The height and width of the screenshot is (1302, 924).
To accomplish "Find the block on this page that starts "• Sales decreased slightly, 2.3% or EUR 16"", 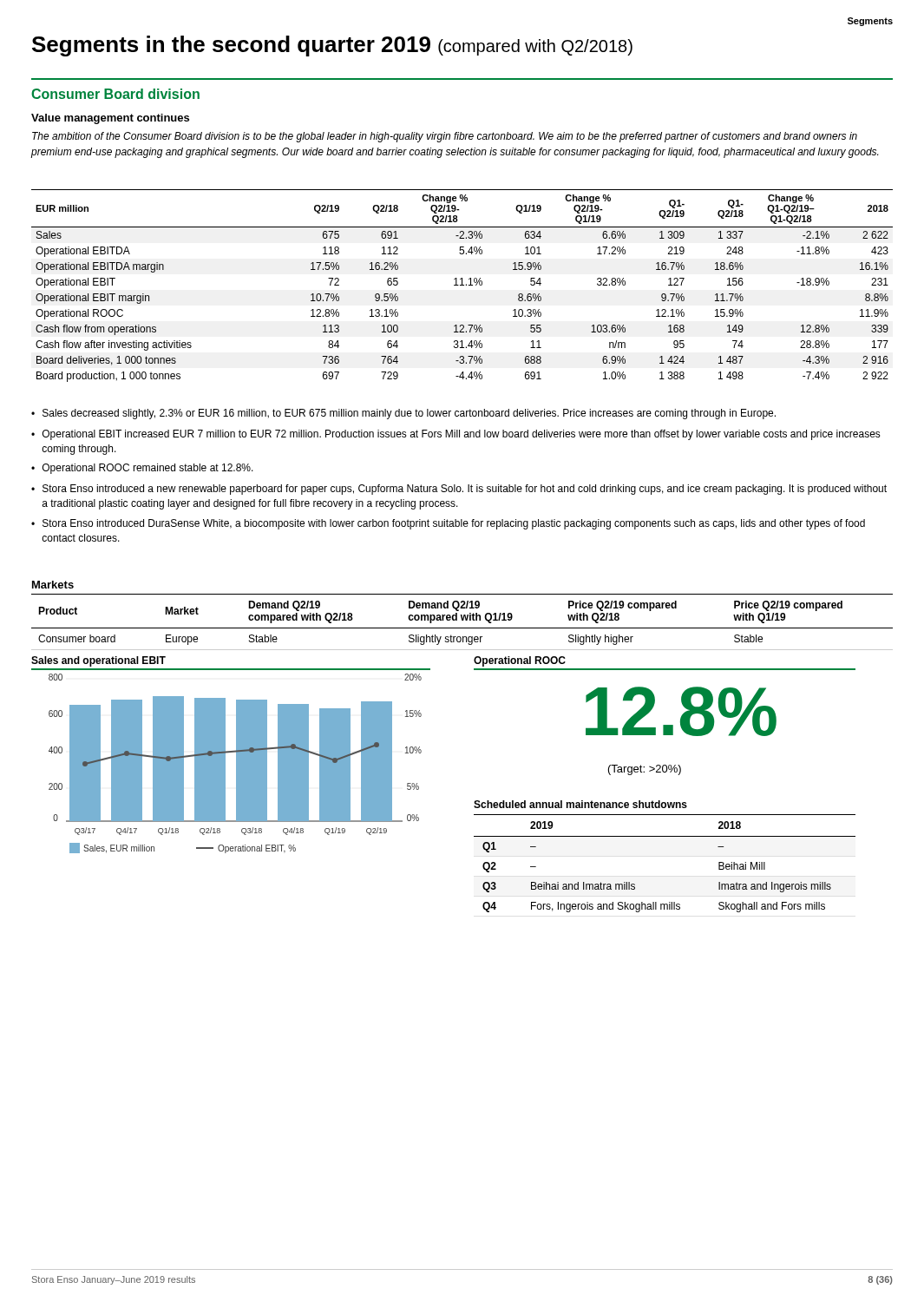I will (x=404, y=414).
